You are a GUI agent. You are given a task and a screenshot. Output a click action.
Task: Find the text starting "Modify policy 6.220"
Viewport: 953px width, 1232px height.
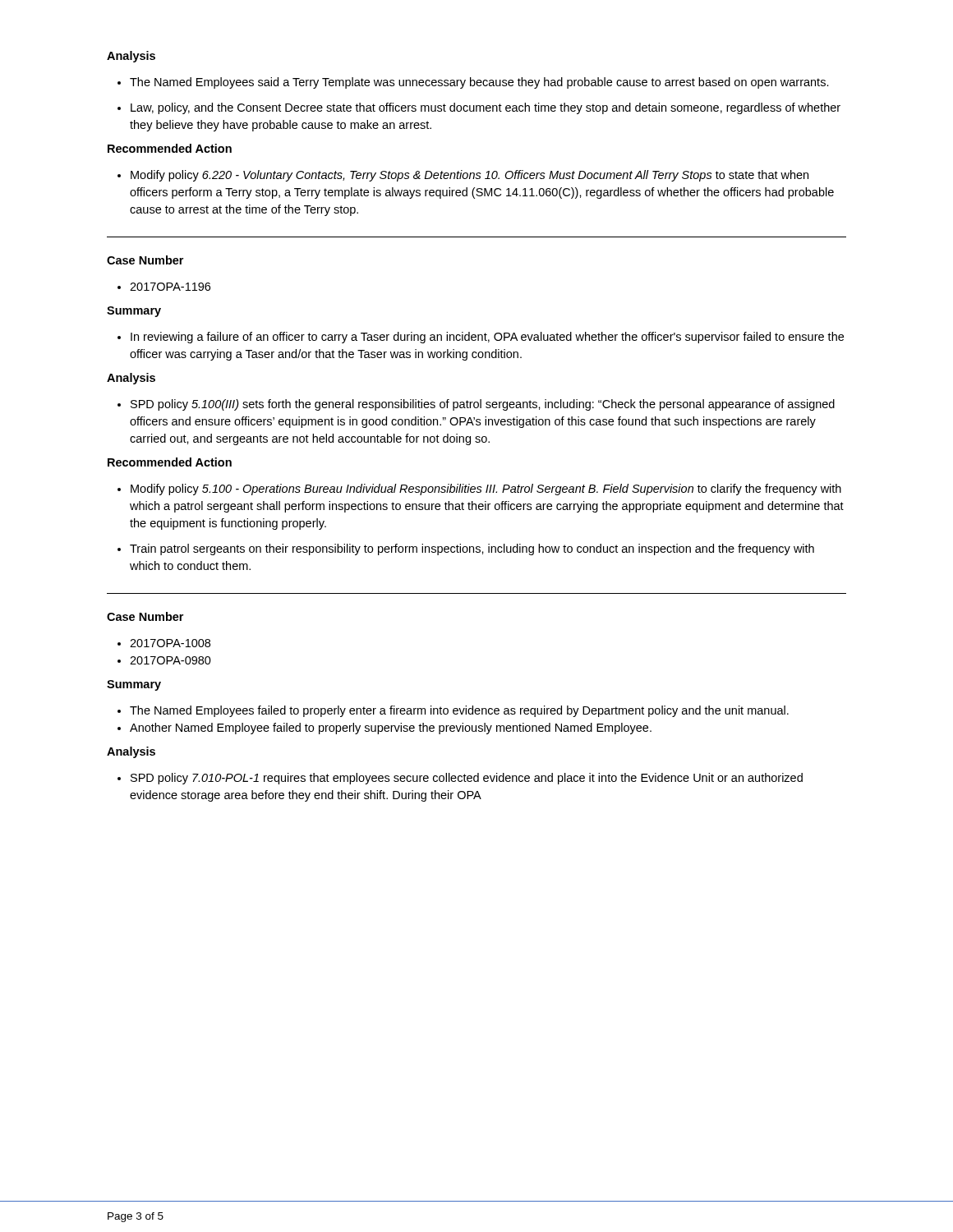(476, 193)
